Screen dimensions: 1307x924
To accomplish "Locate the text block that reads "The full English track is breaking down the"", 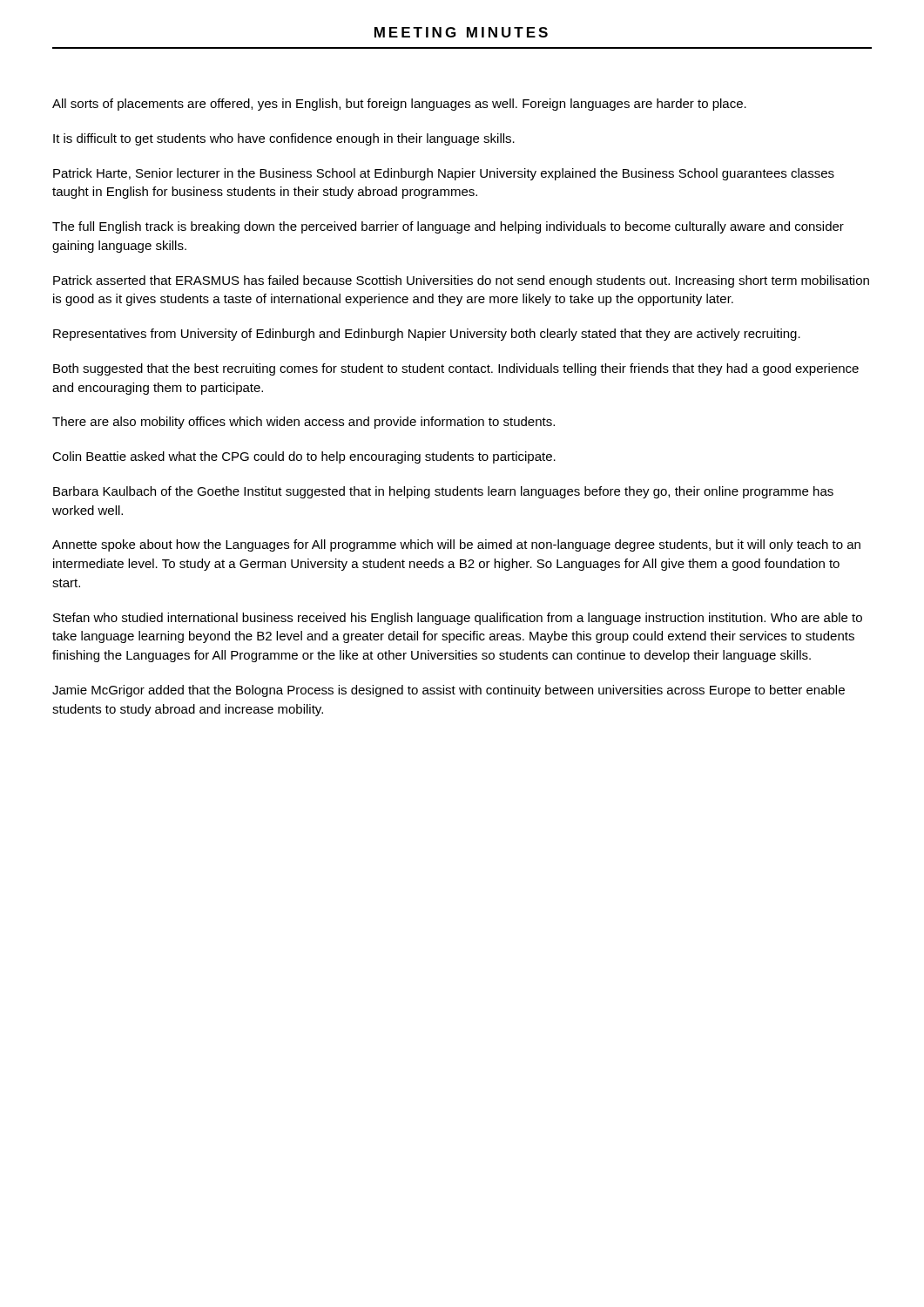I will pos(448,236).
